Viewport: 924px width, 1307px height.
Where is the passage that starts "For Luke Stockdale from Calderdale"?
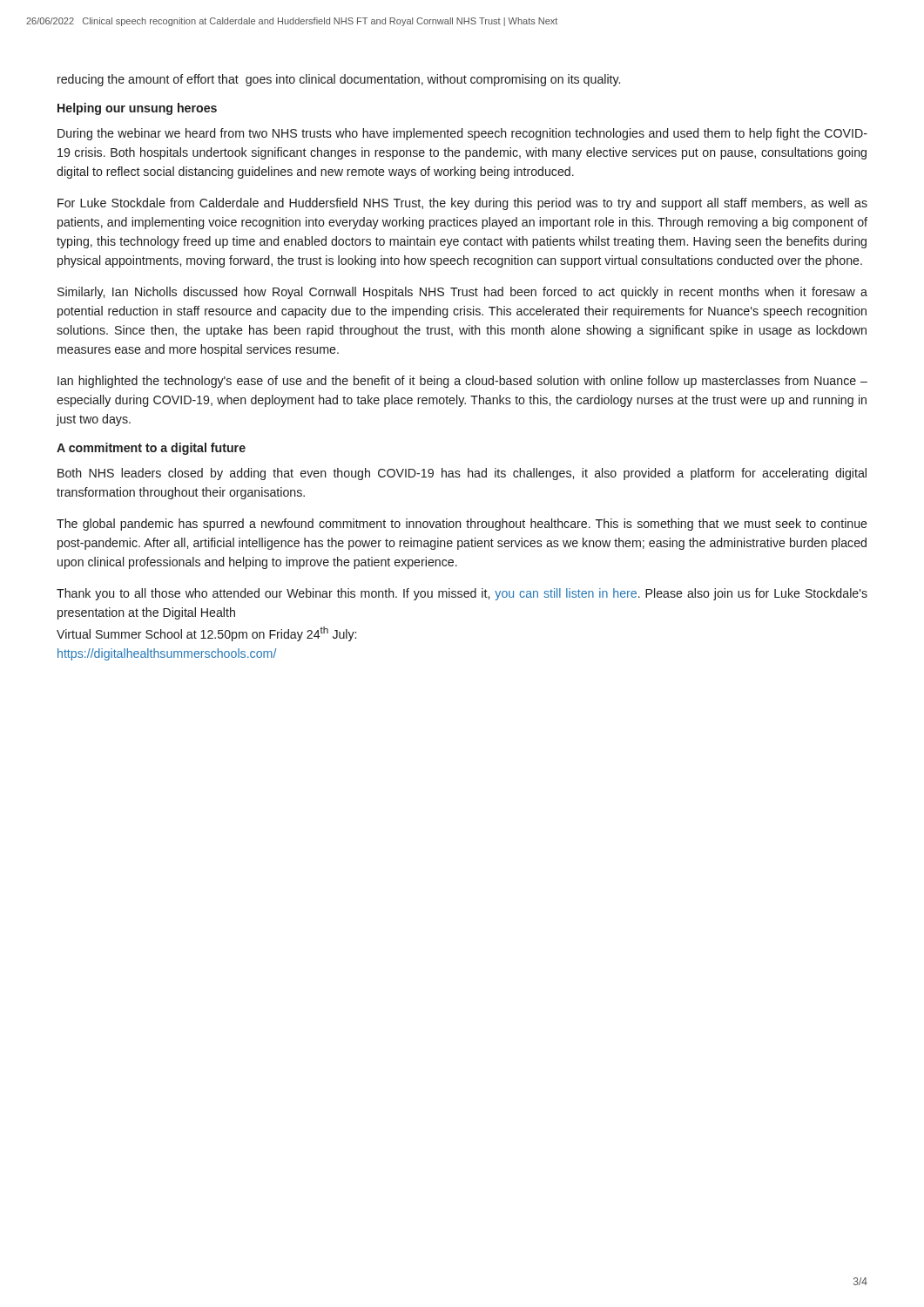pyautogui.click(x=462, y=232)
